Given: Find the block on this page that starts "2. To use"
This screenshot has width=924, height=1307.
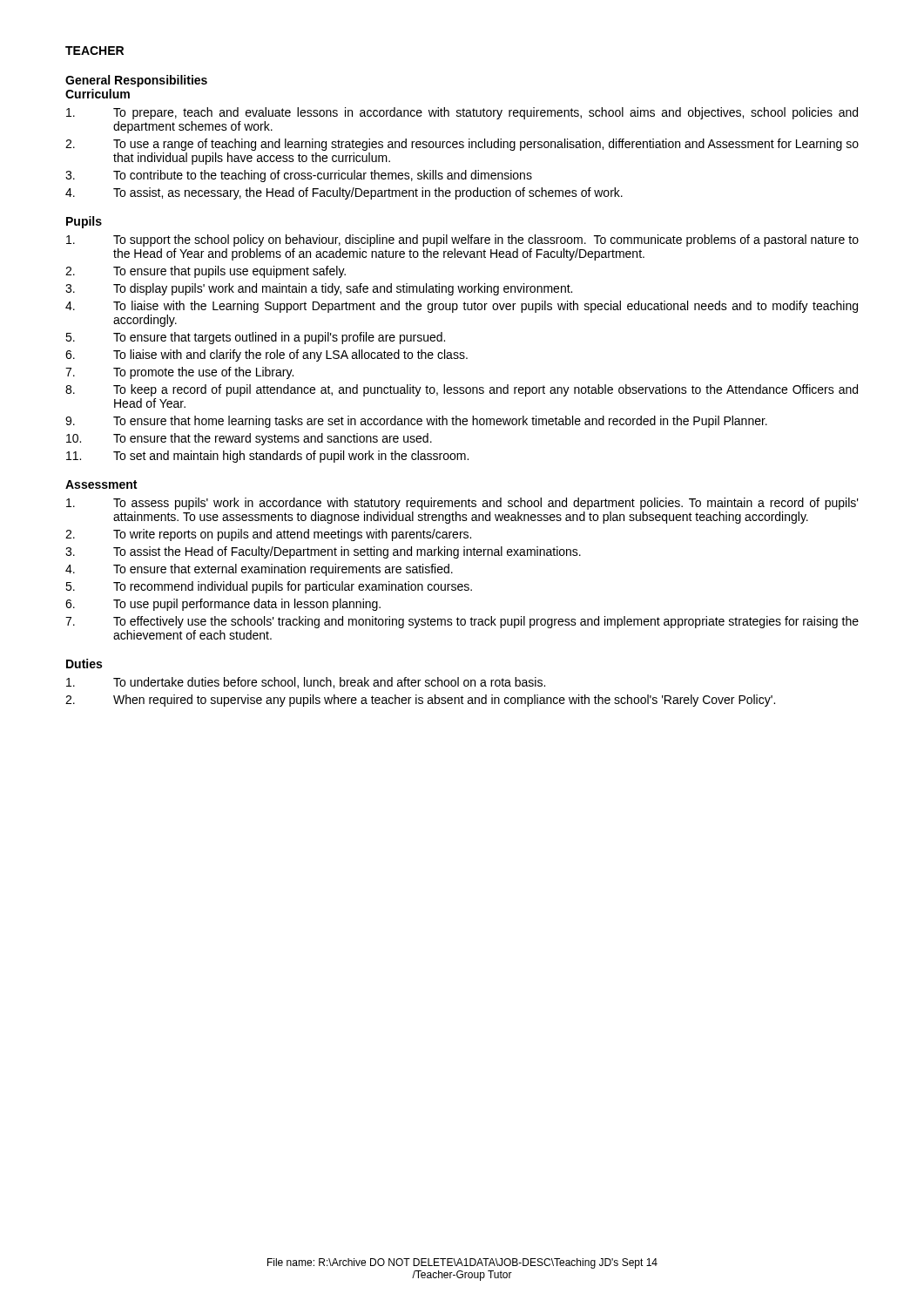Looking at the screenshot, I should [462, 151].
